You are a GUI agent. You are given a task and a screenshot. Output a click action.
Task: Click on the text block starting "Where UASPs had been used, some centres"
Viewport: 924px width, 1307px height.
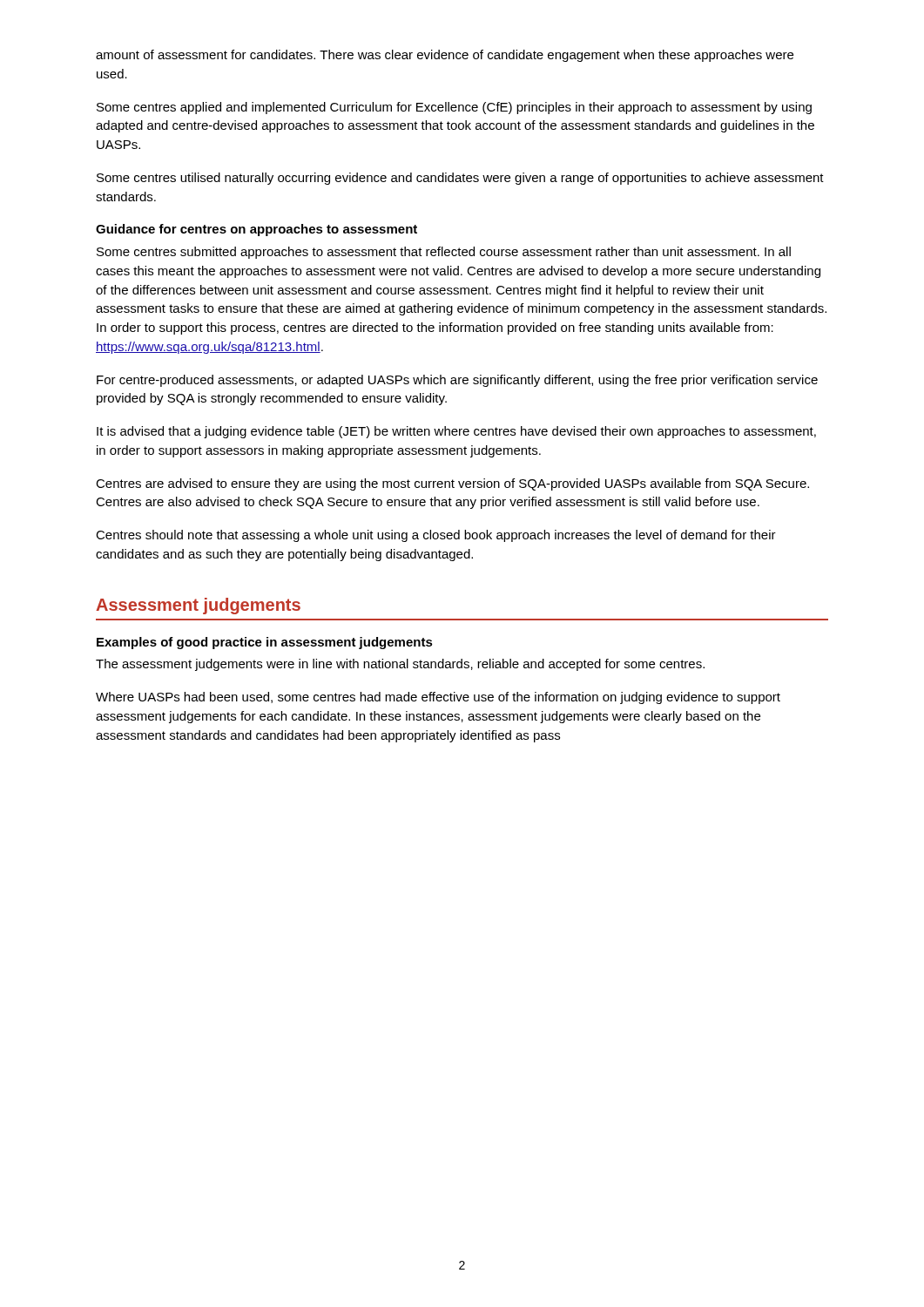[x=462, y=716]
